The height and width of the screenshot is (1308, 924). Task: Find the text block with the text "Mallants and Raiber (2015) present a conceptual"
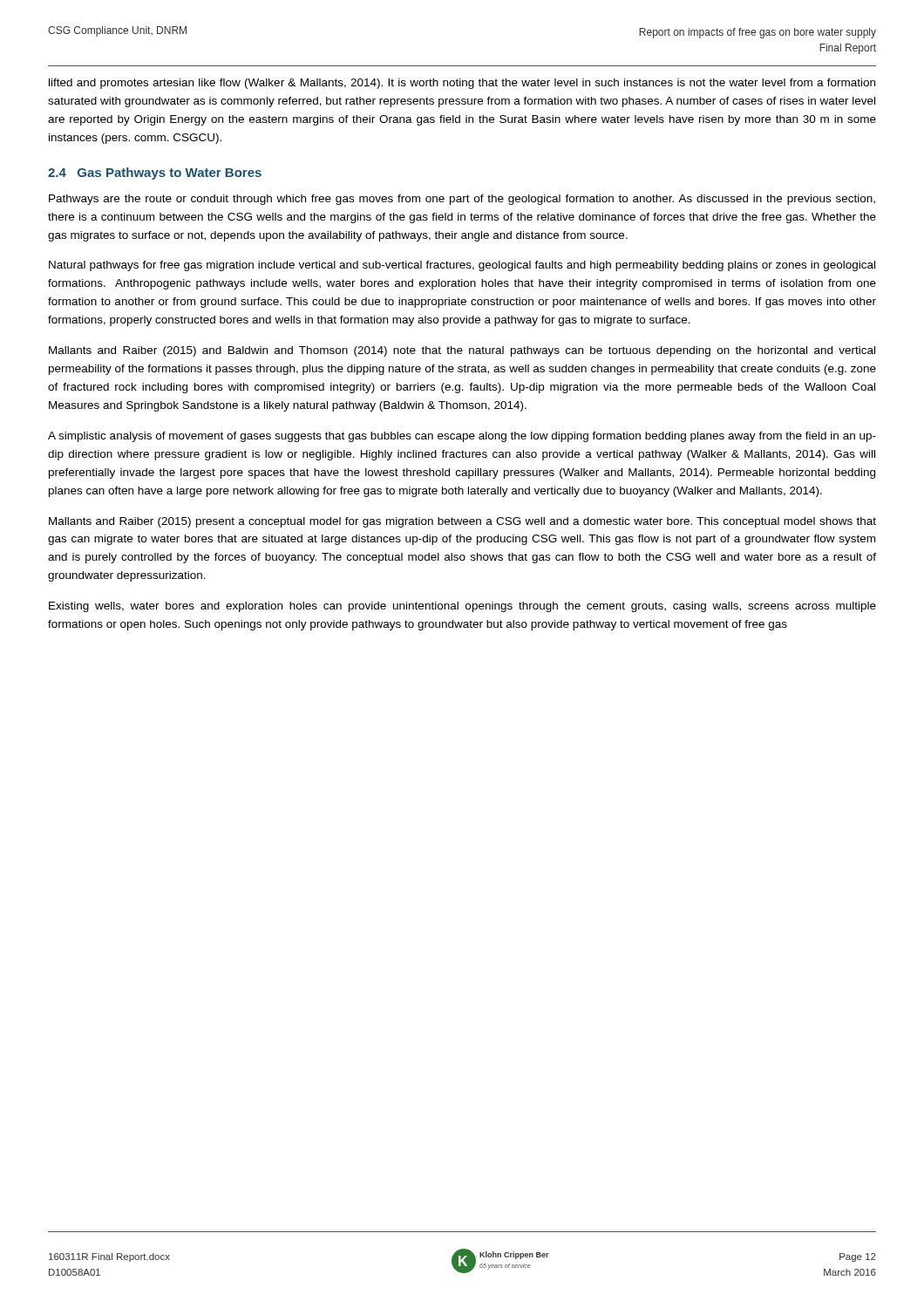[x=462, y=548]
